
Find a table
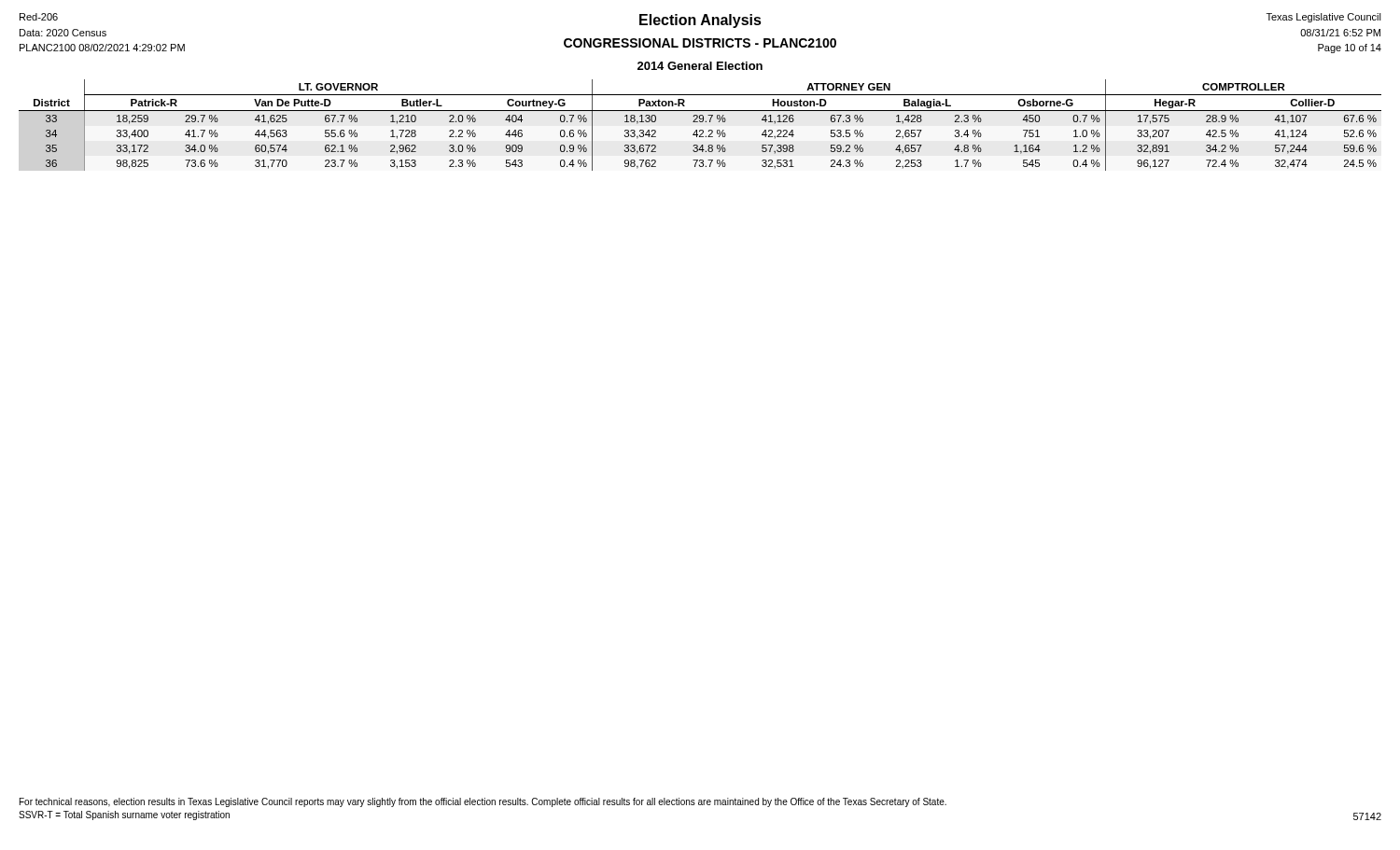click(700, 125)
